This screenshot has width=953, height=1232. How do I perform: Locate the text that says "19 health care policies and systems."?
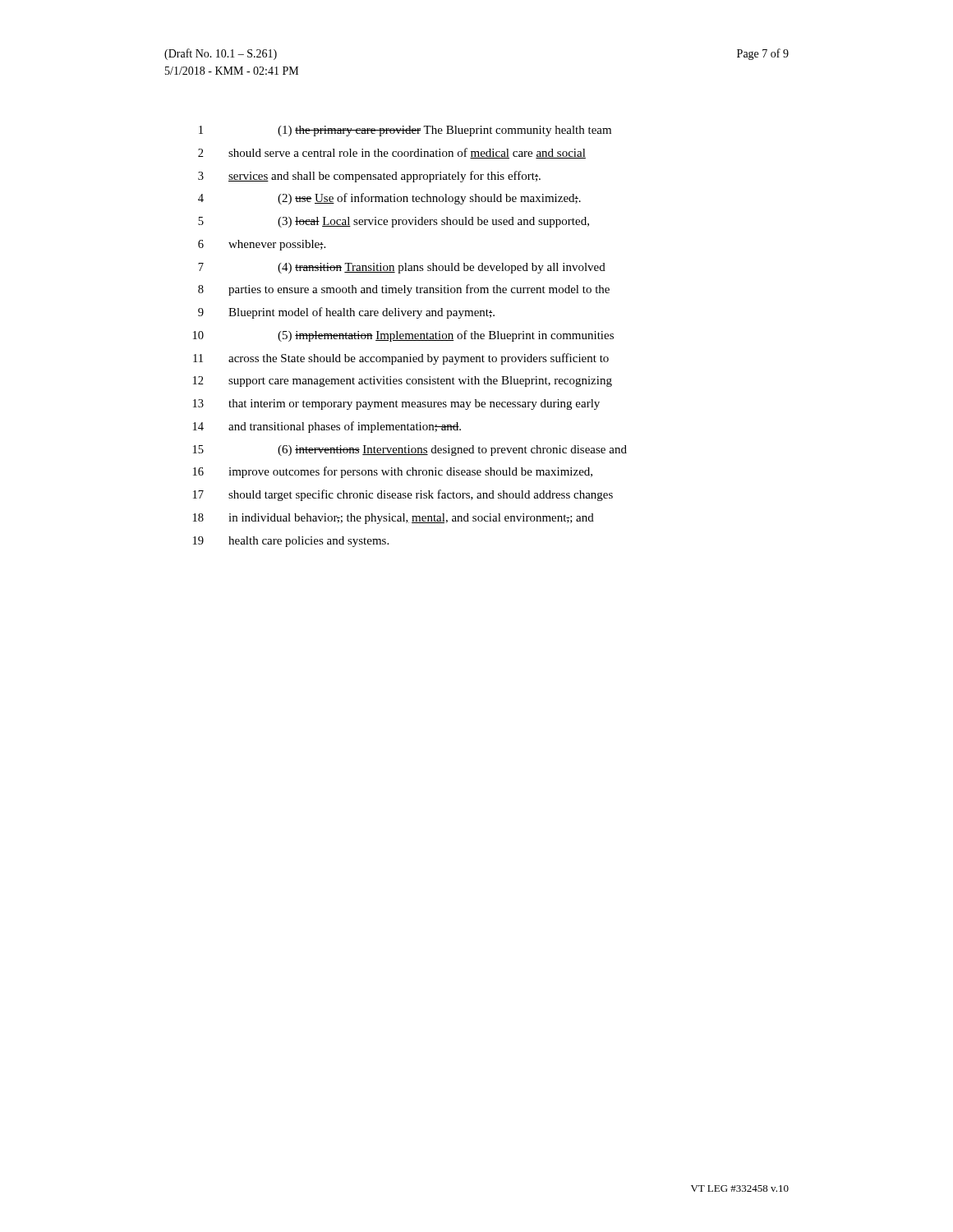(291, 542)
